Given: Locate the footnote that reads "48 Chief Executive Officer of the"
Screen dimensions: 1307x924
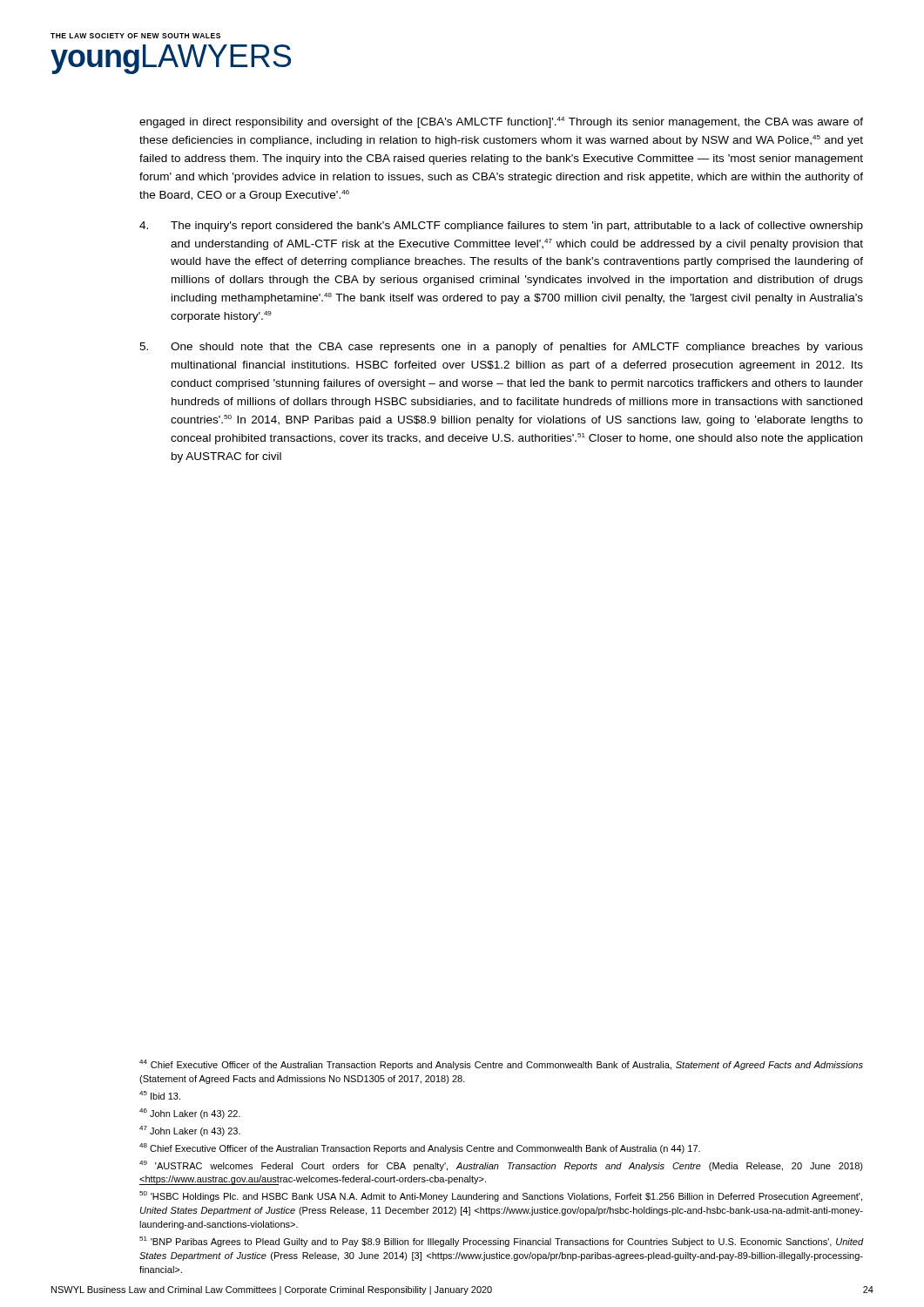Looking at the screenshot, I should [420, 1148].
